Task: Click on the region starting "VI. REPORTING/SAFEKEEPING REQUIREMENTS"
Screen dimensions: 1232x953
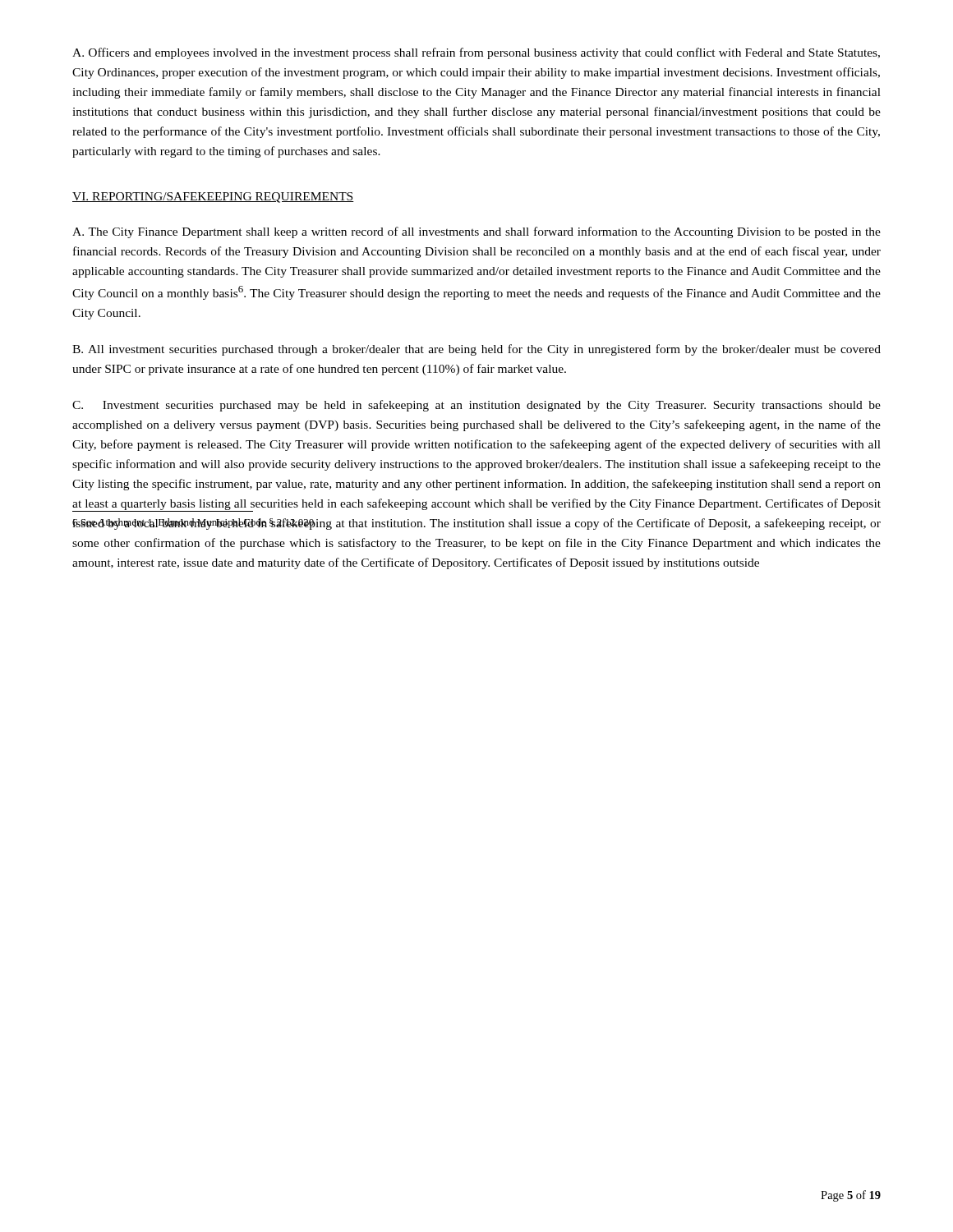Action: [x=213, y=196]
